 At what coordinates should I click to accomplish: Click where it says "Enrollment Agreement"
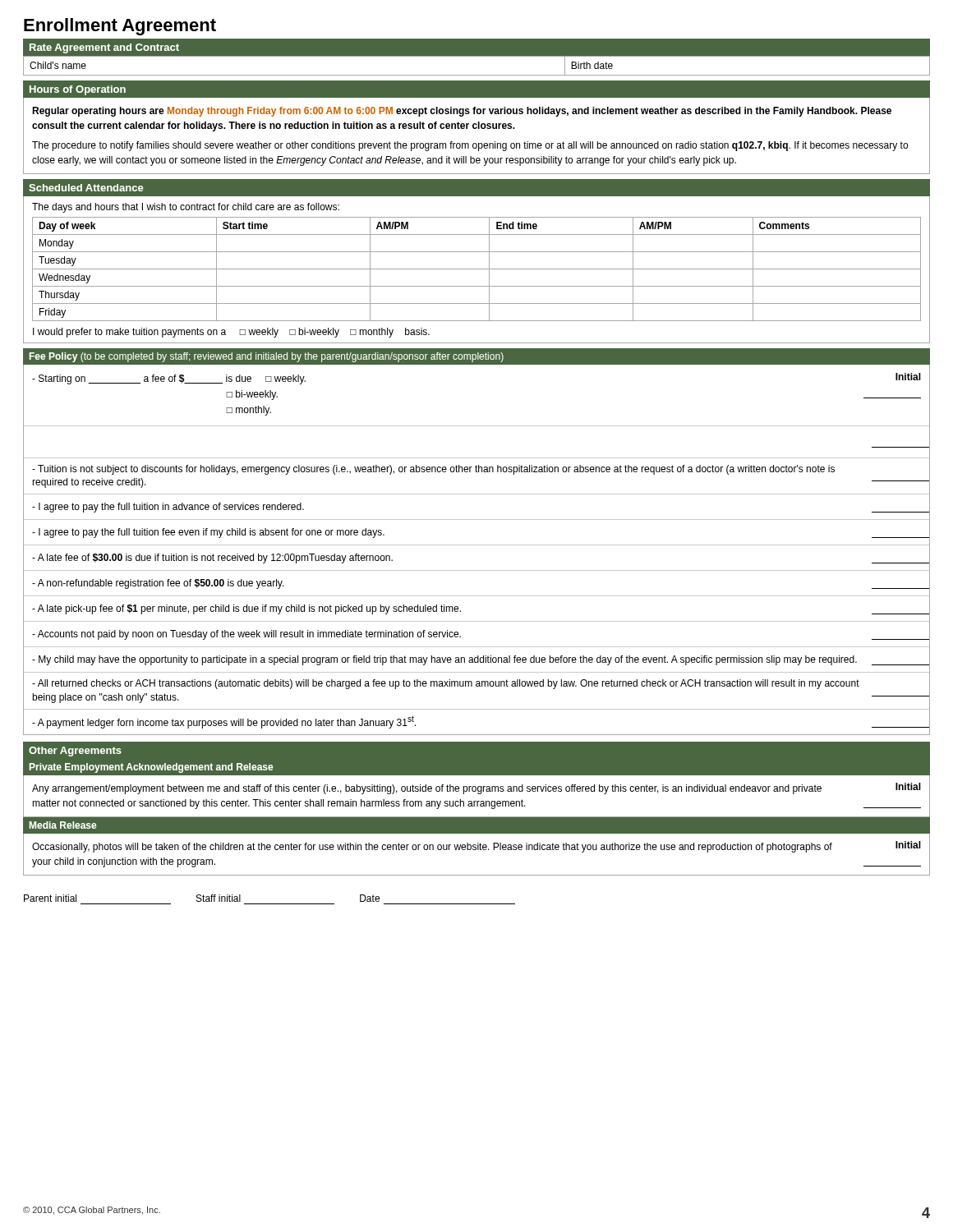click(120, 27)
